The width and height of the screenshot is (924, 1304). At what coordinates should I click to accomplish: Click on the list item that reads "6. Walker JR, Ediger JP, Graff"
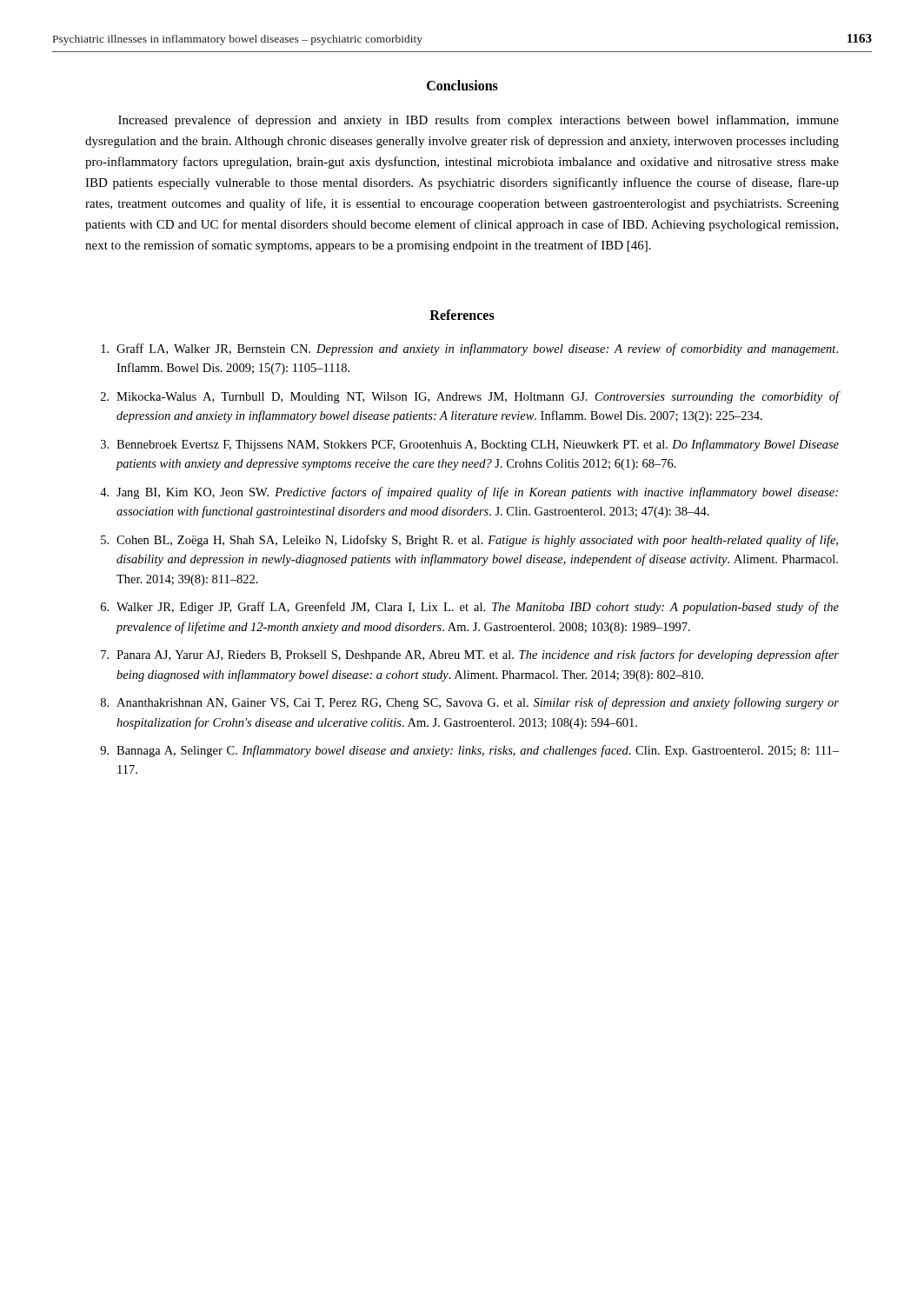point(462,617)
